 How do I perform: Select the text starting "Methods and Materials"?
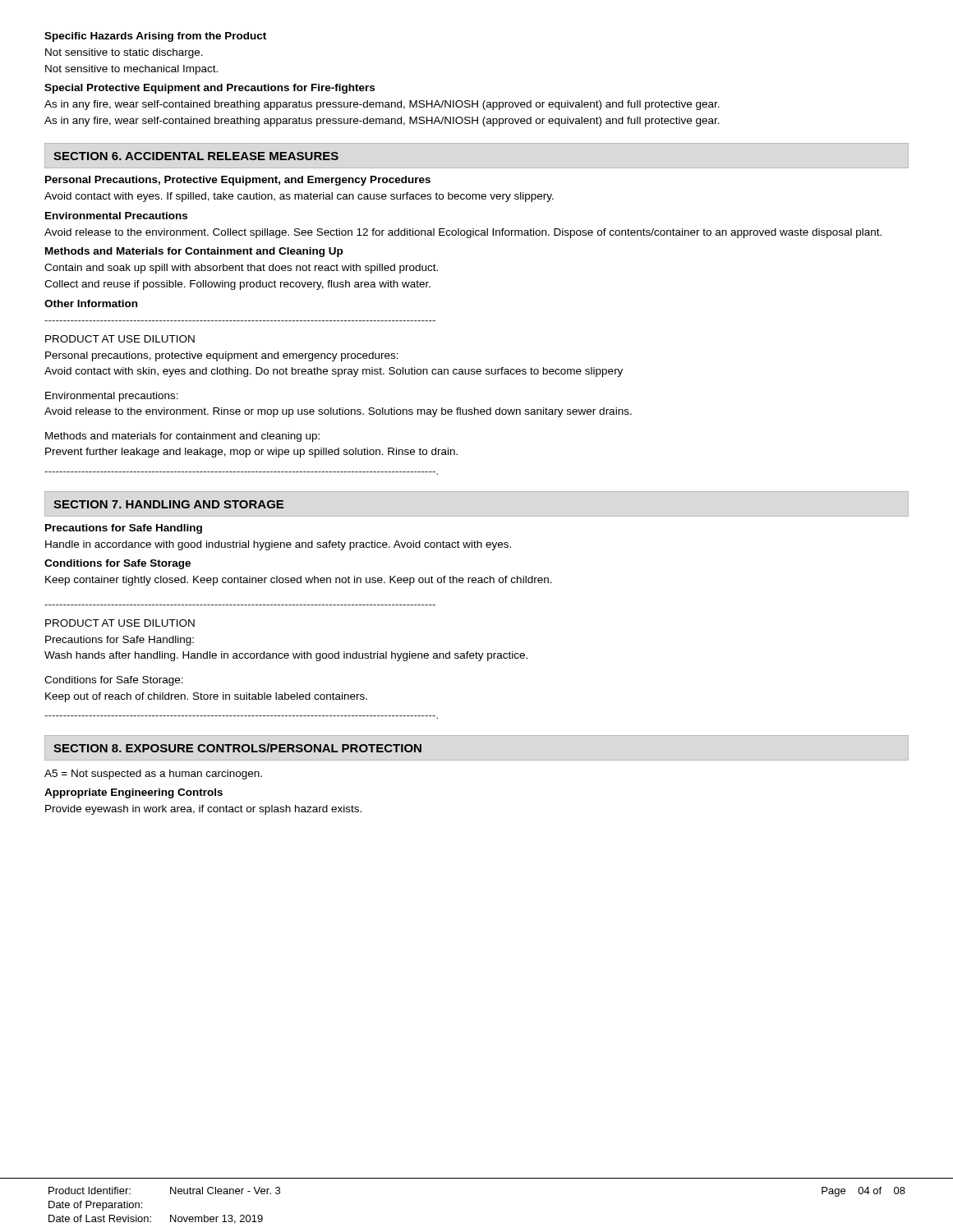tap(194, 251)
